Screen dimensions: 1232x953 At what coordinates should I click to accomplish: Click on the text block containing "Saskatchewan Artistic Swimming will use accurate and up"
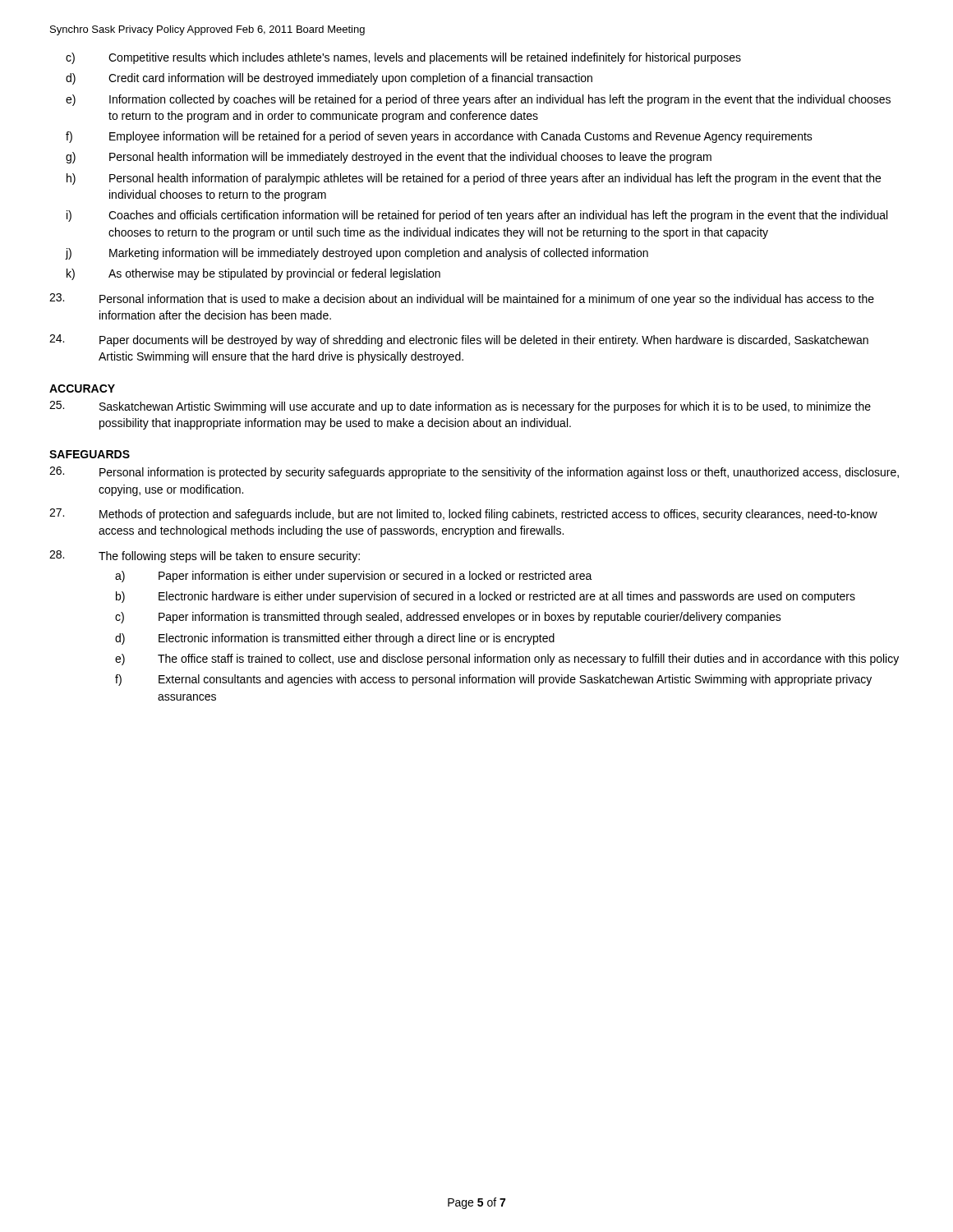point(476,415)
